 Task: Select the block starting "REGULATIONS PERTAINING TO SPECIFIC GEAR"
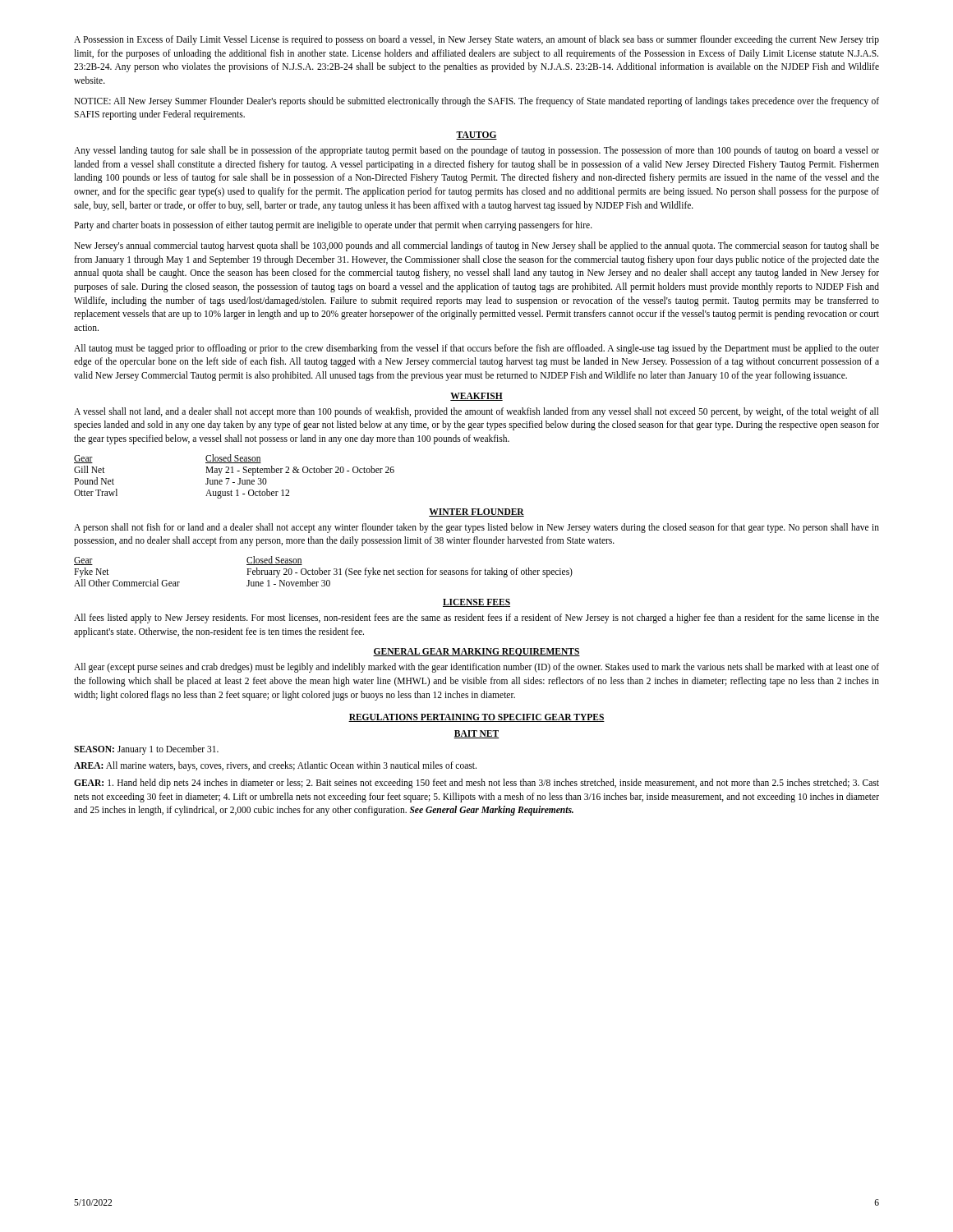[x=476, y=717]
